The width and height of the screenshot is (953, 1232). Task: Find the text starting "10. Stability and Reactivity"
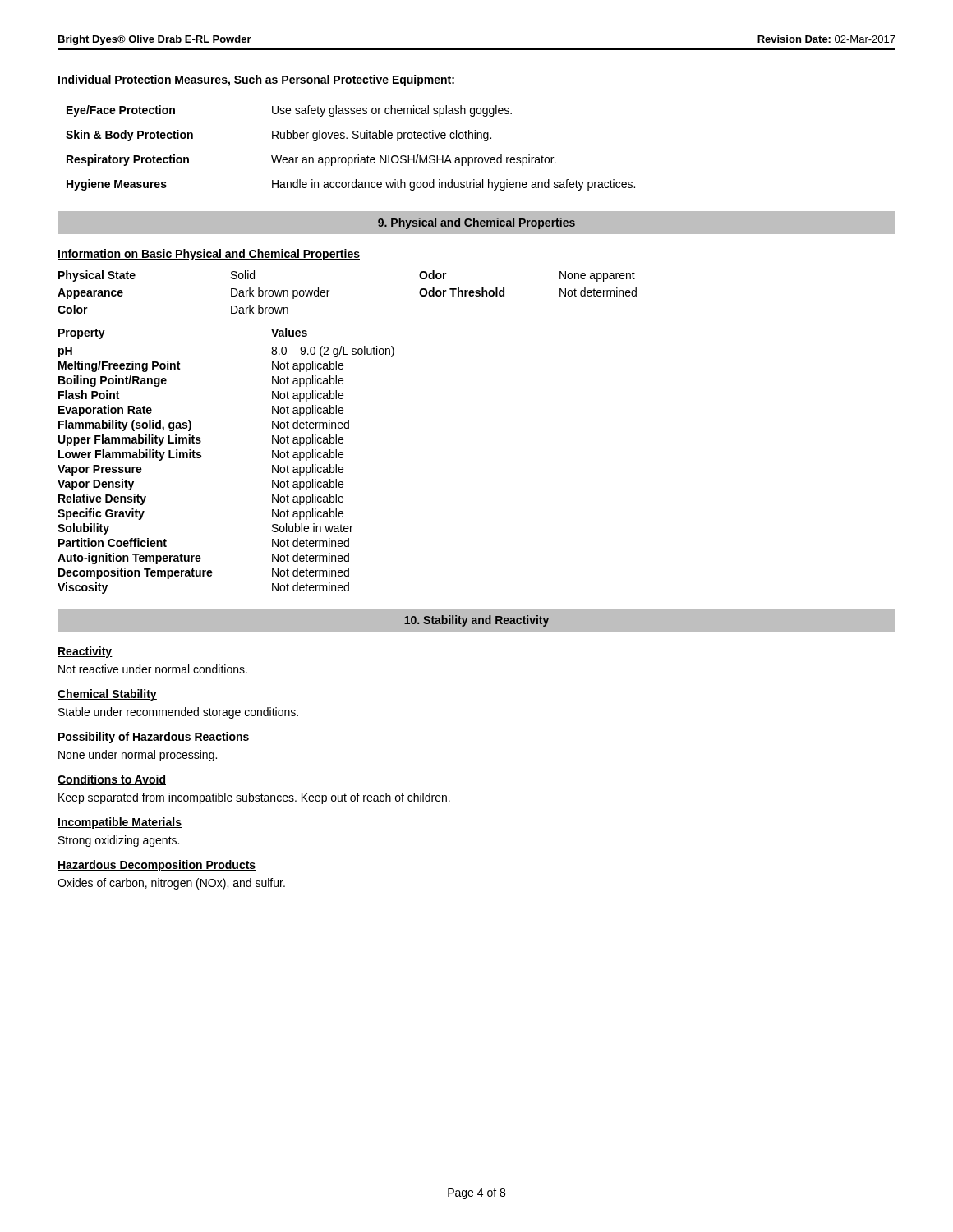(x=476, y=620)
